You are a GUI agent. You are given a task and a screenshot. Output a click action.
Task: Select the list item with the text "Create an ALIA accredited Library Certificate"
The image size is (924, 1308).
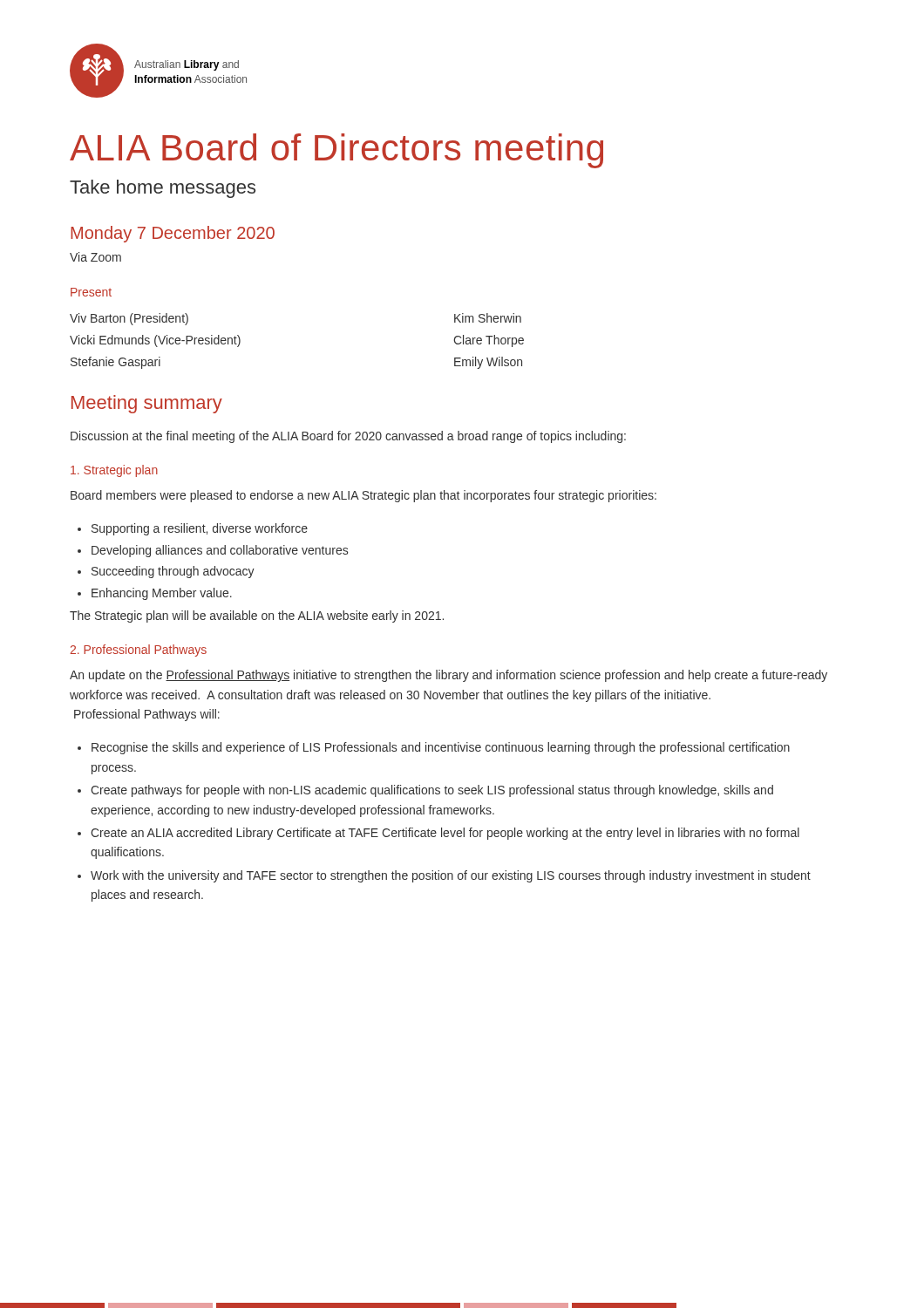[x=453, y=843]
